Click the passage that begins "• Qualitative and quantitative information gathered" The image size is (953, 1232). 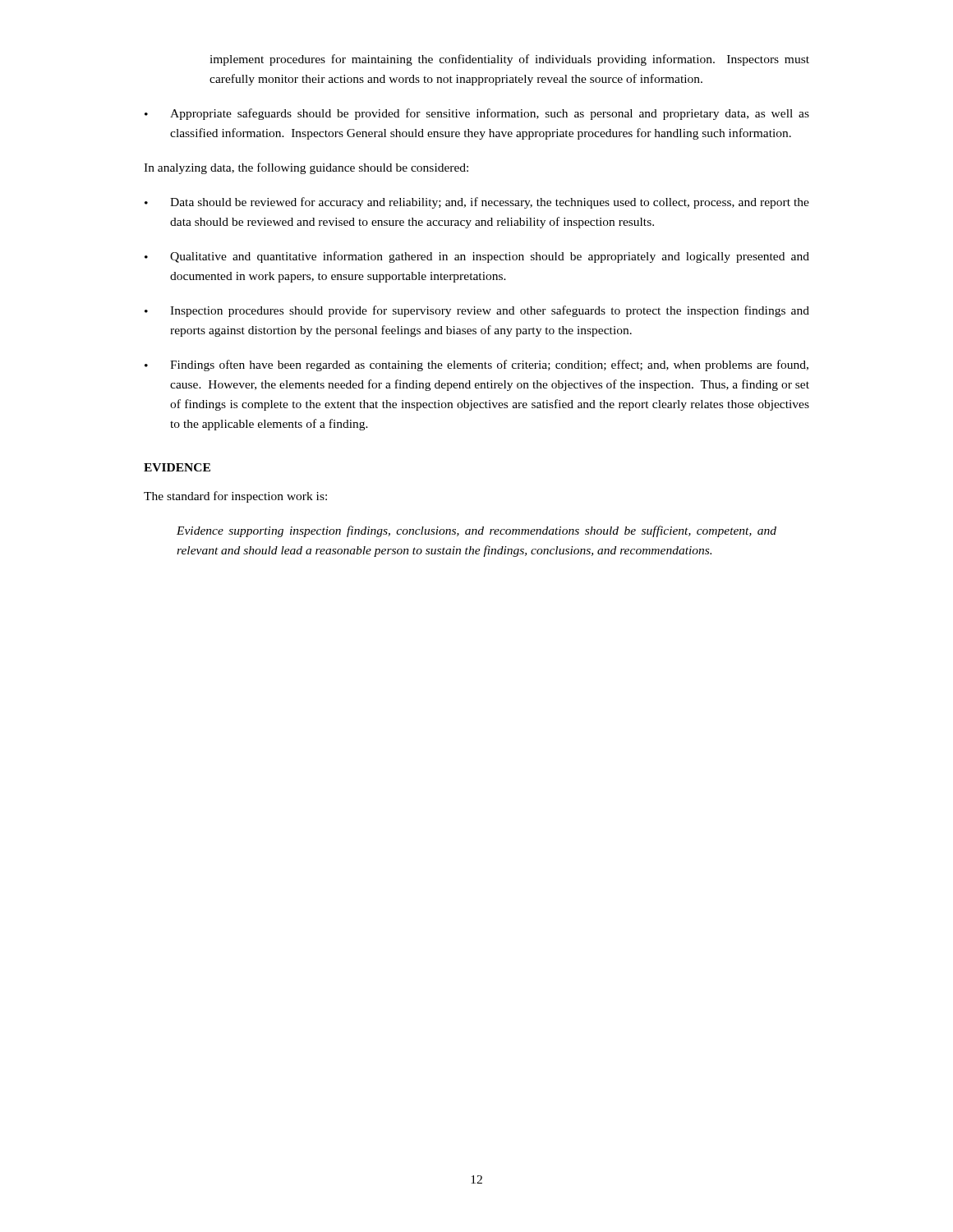476,266
